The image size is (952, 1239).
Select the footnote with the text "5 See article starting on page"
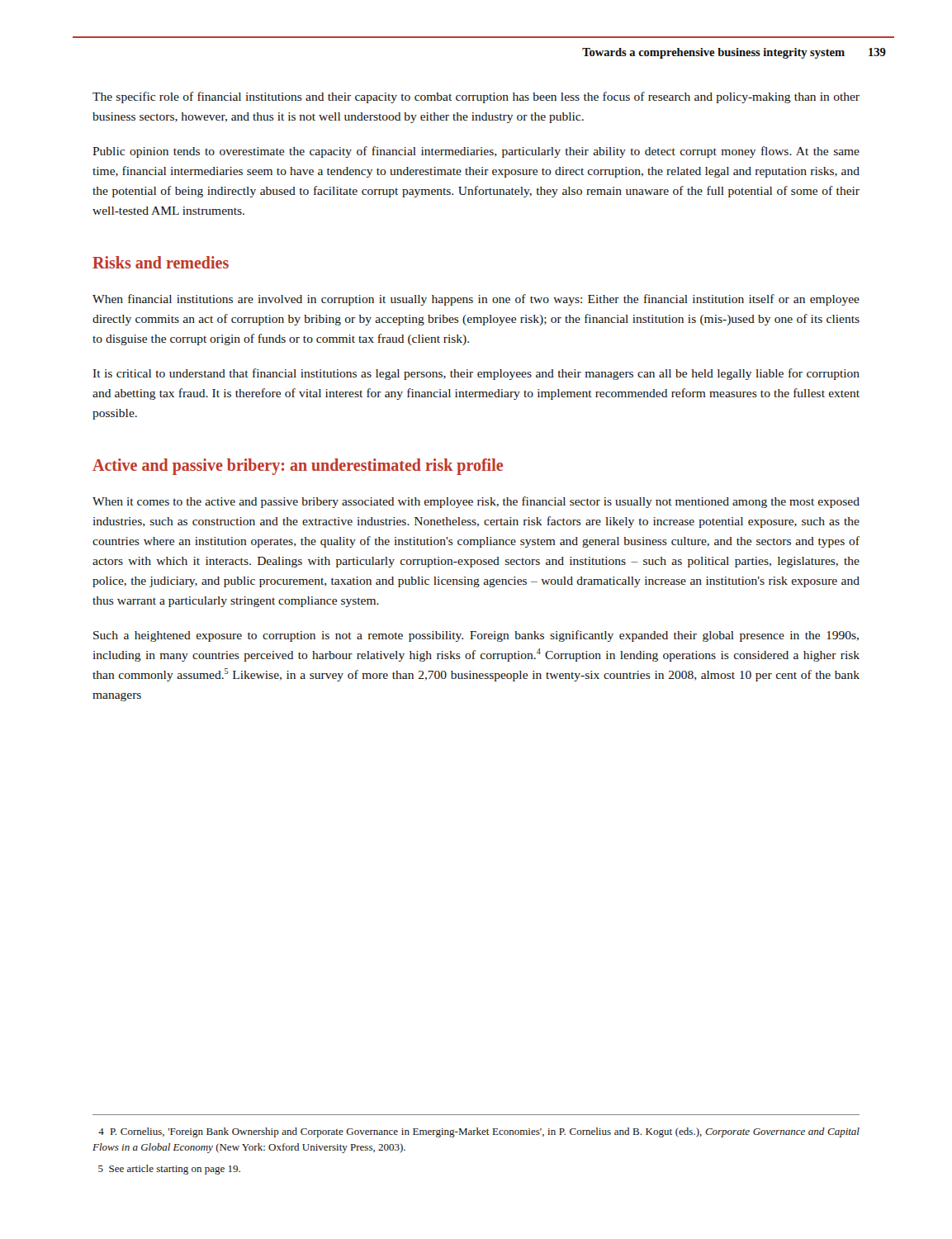pyautogui.click(x=167, y=1168)
